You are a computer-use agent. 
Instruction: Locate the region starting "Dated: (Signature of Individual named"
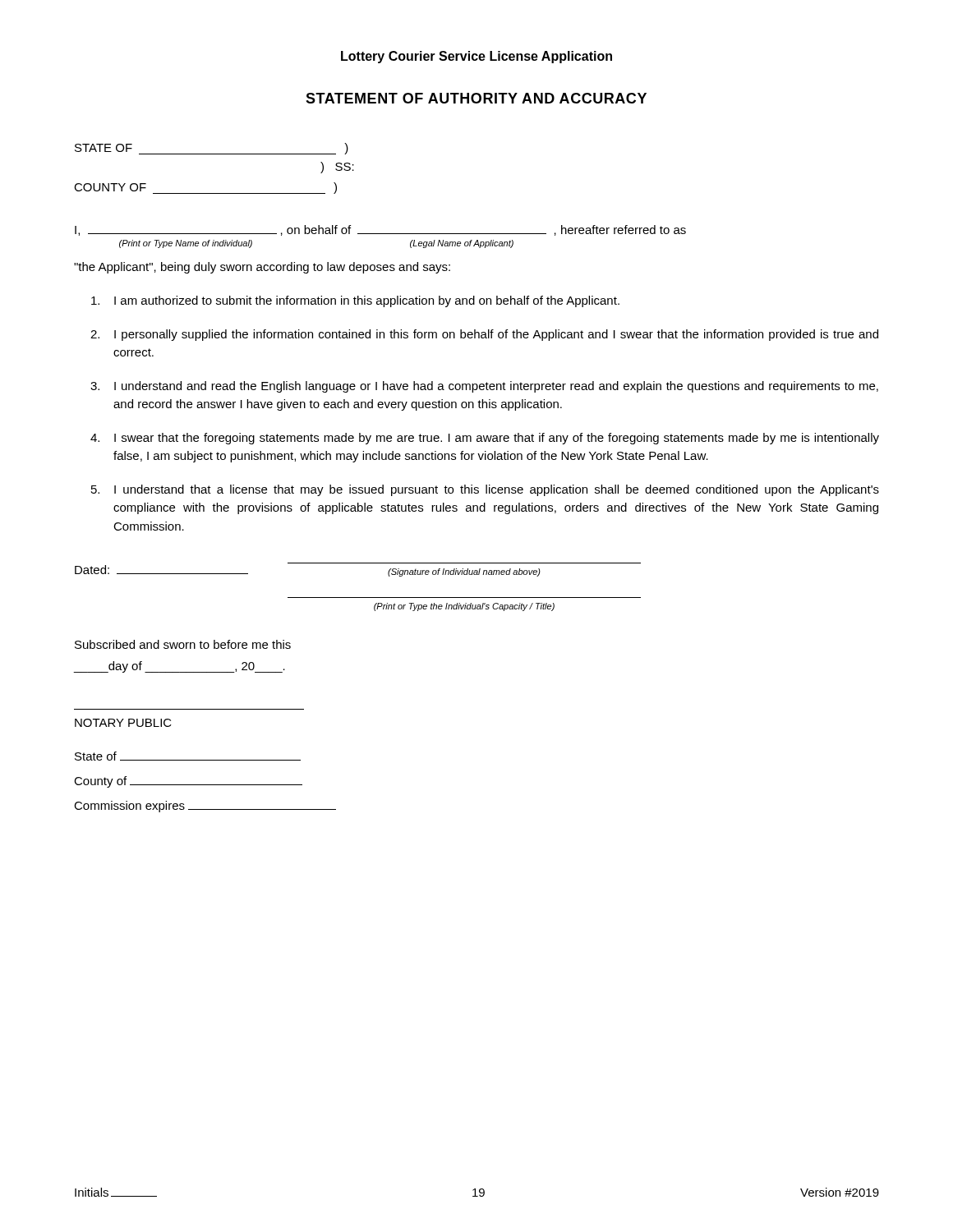coord(476,568)
